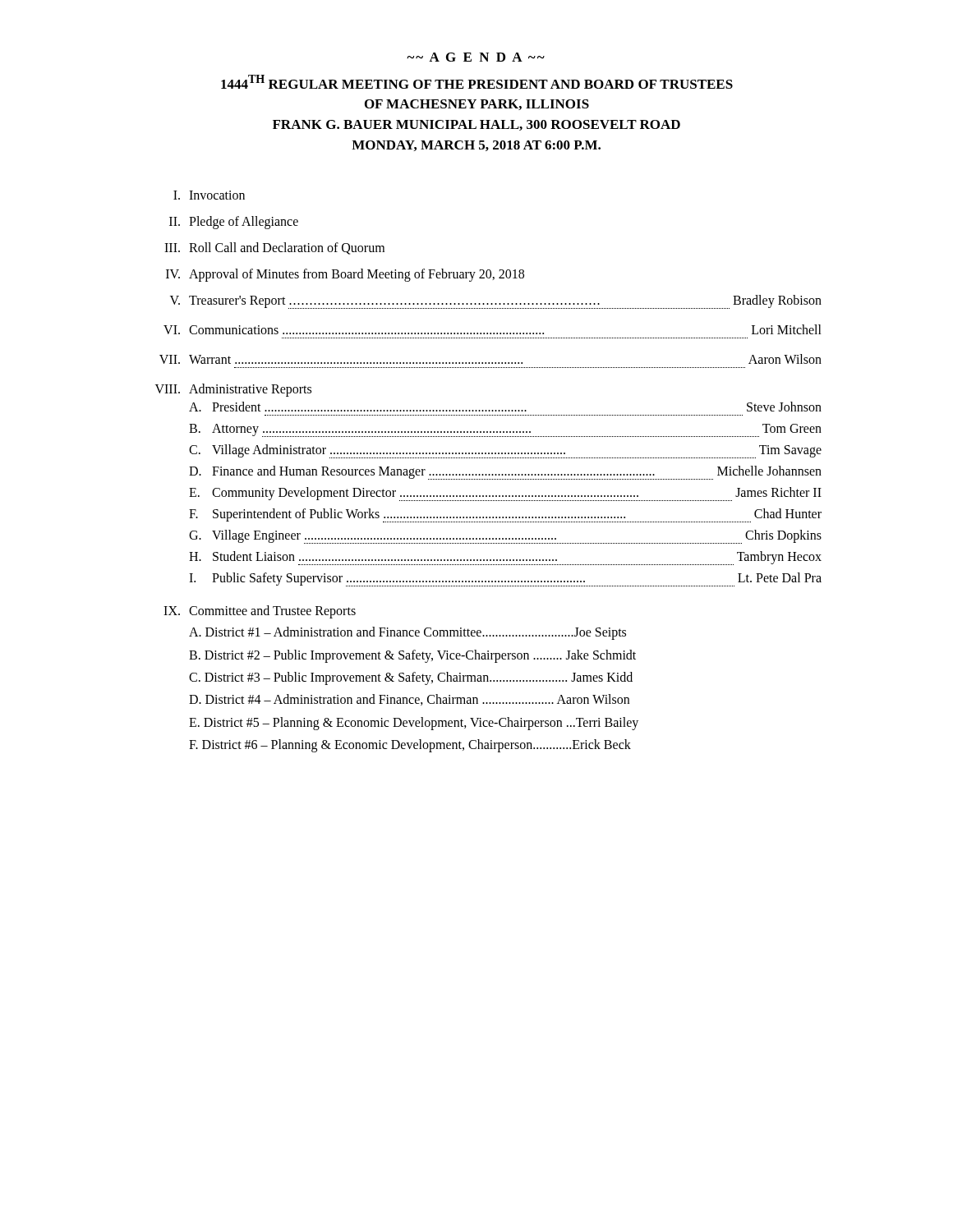Click on the list item that says "VI. Communications ................................................................................ Lori Mitchell"
The image size is (953, 1232).
(476, 332)
